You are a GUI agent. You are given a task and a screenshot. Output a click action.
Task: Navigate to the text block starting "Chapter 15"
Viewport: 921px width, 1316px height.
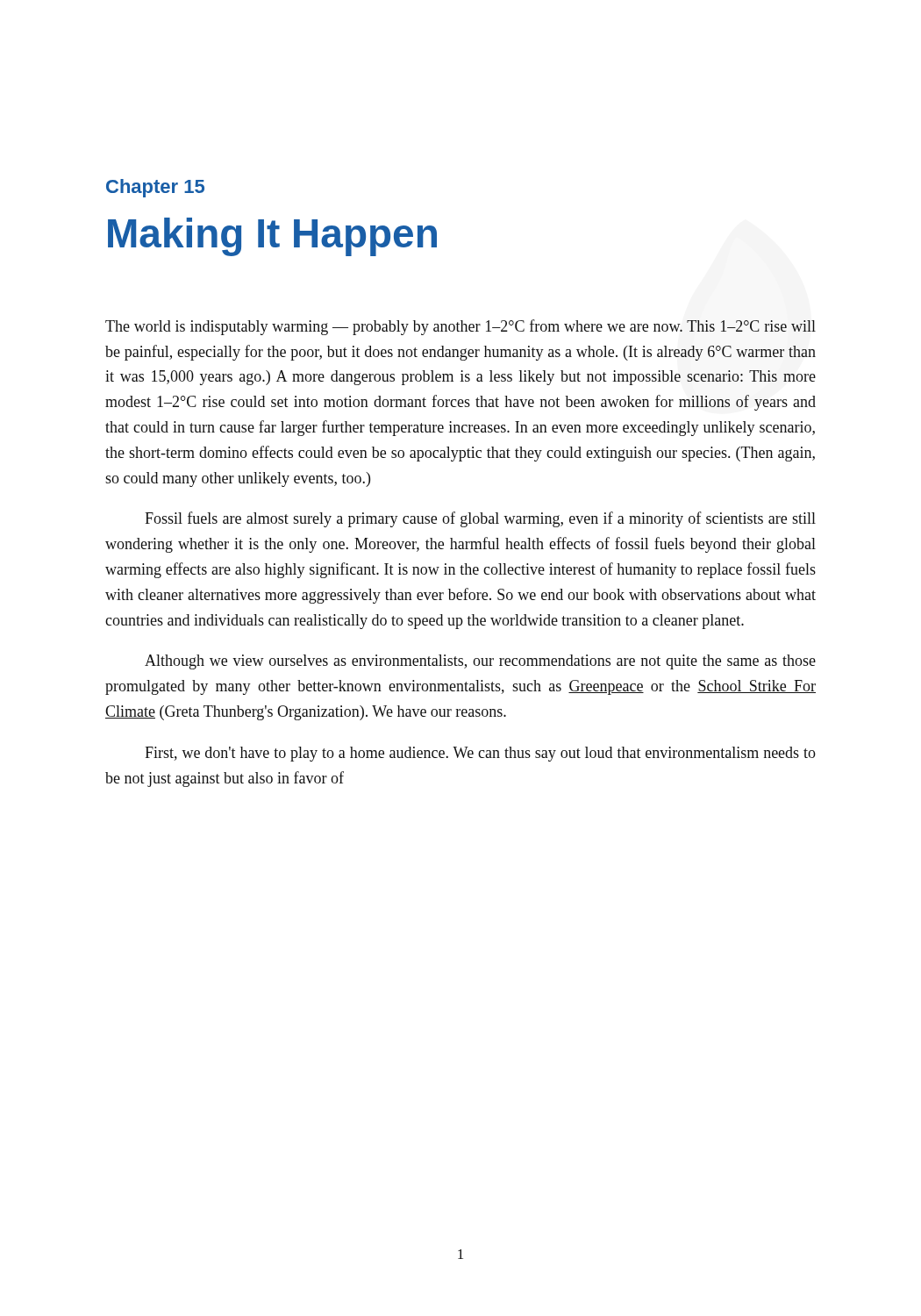pos(155,186)
